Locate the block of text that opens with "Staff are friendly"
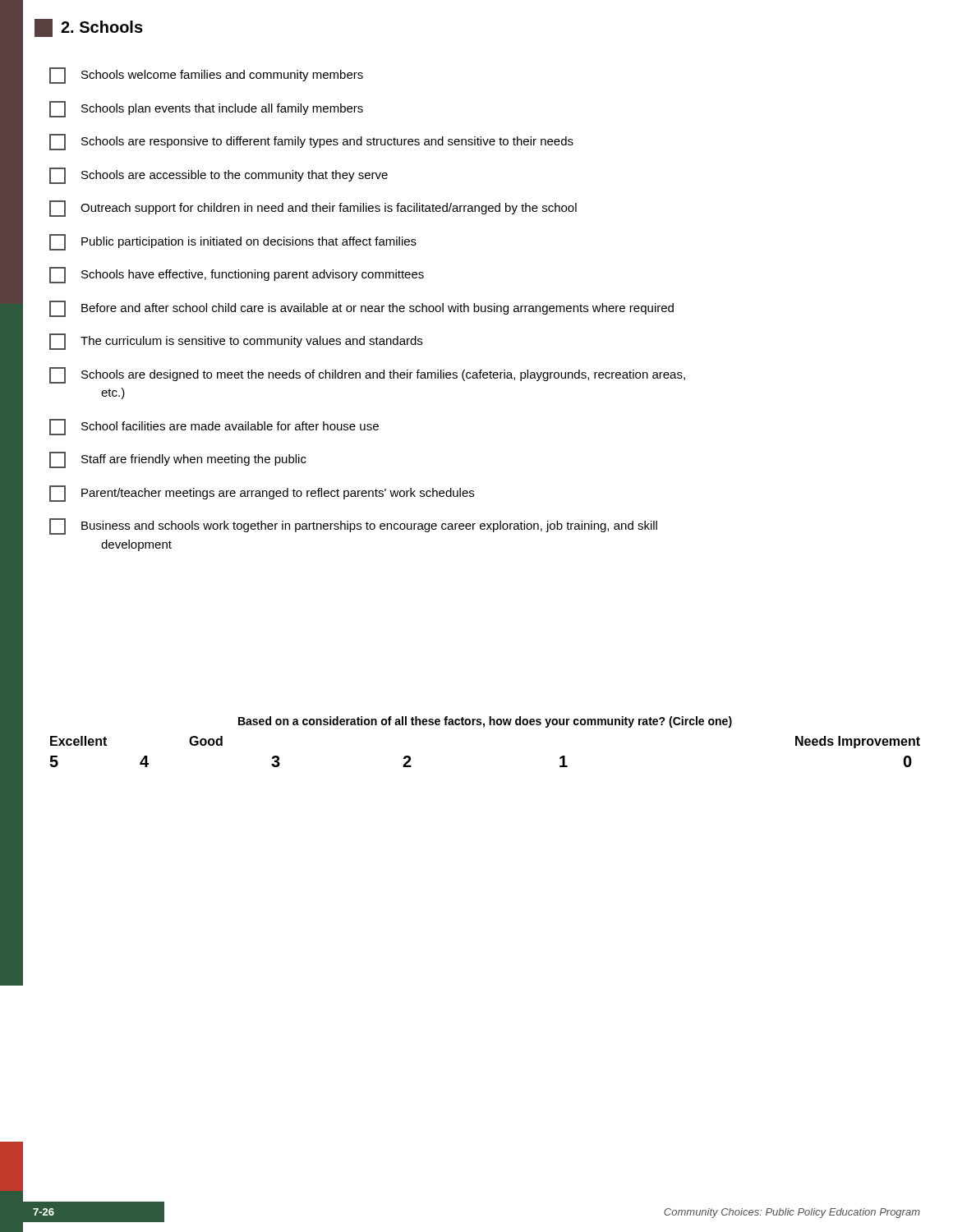The width and height of the screenshot is (953, 1232). (x=178, y=459)
